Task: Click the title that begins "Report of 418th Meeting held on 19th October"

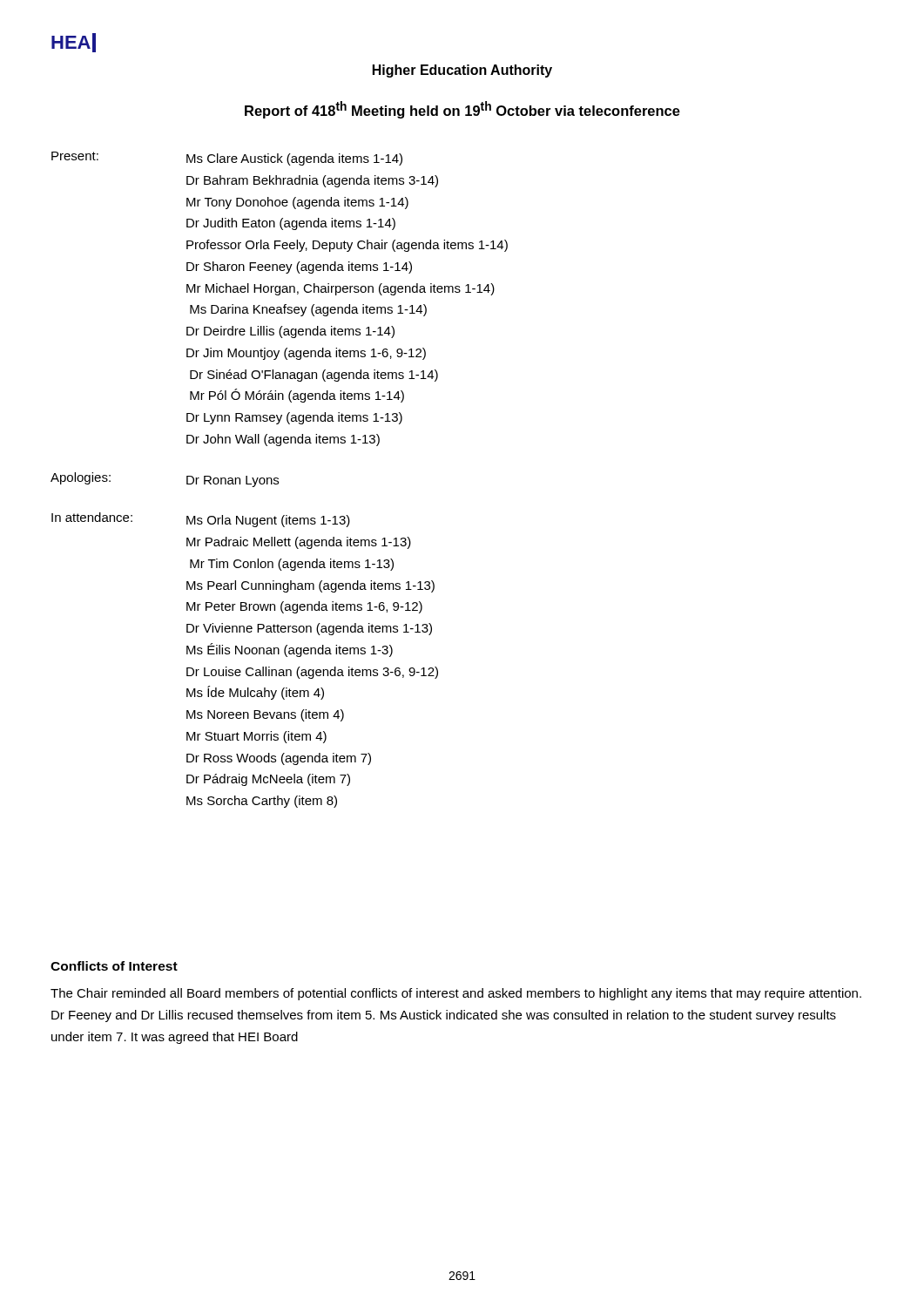Action: point(462,109)
